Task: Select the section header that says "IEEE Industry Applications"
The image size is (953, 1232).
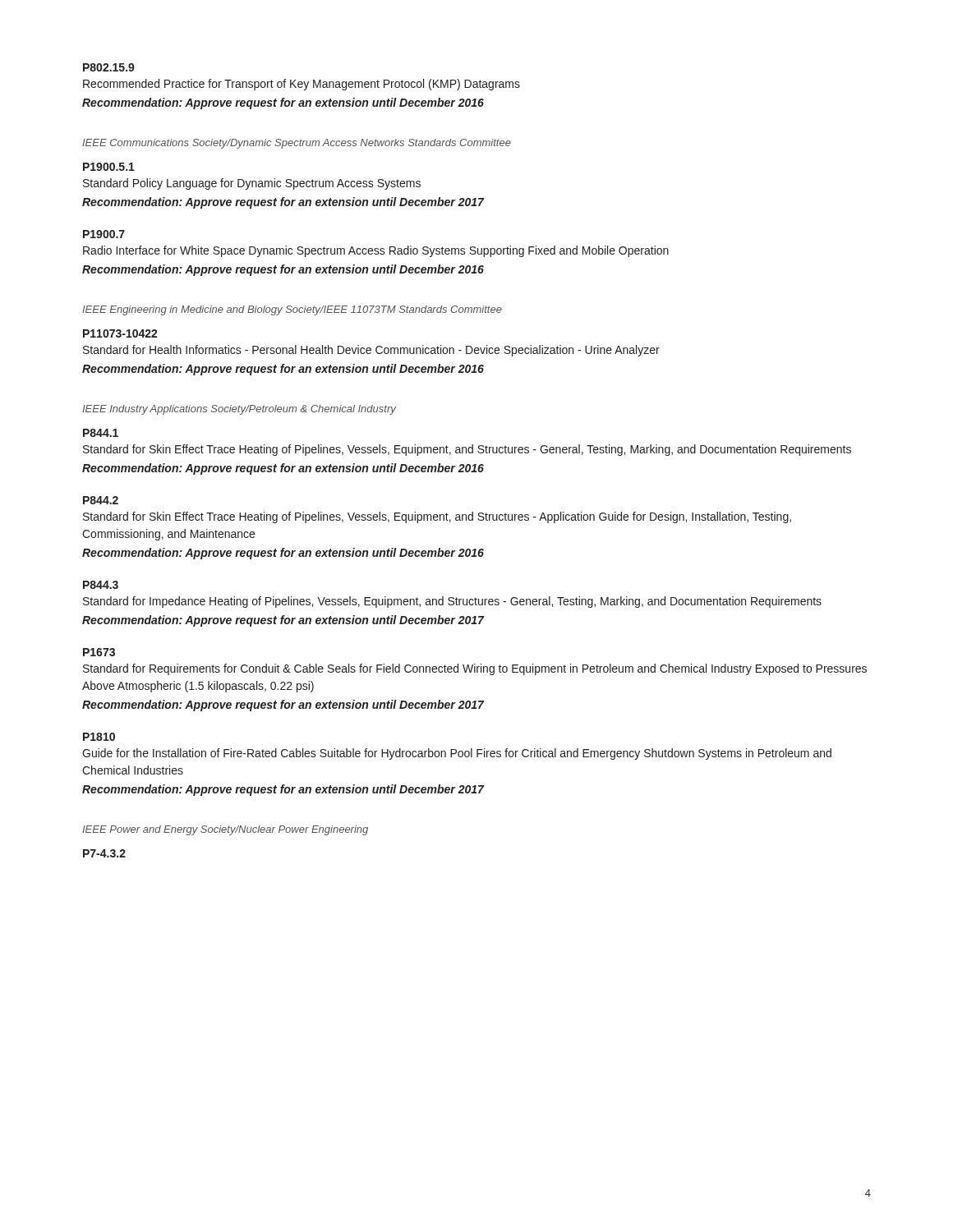Action: 239,409
